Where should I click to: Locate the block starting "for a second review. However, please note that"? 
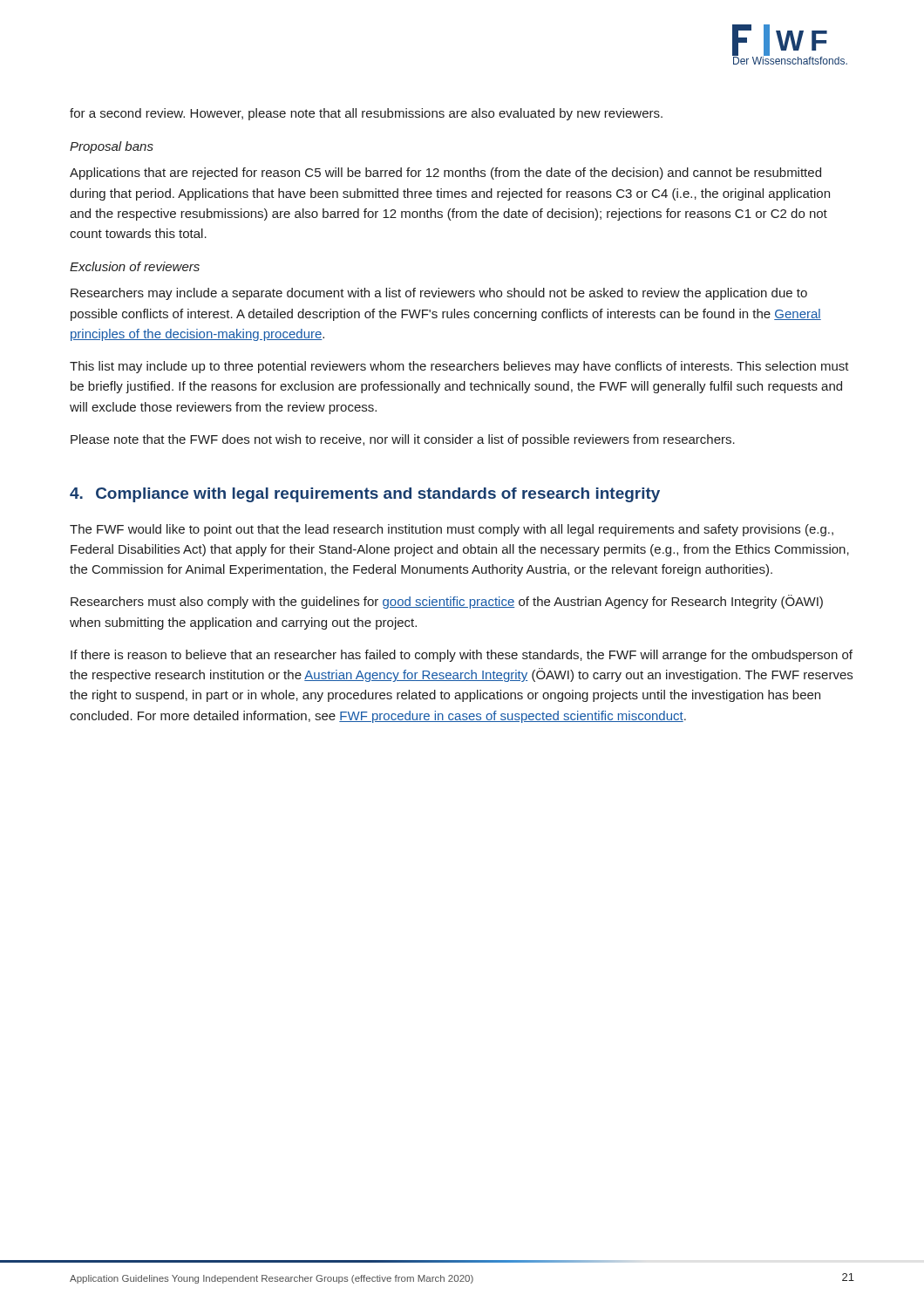point(367,113)
